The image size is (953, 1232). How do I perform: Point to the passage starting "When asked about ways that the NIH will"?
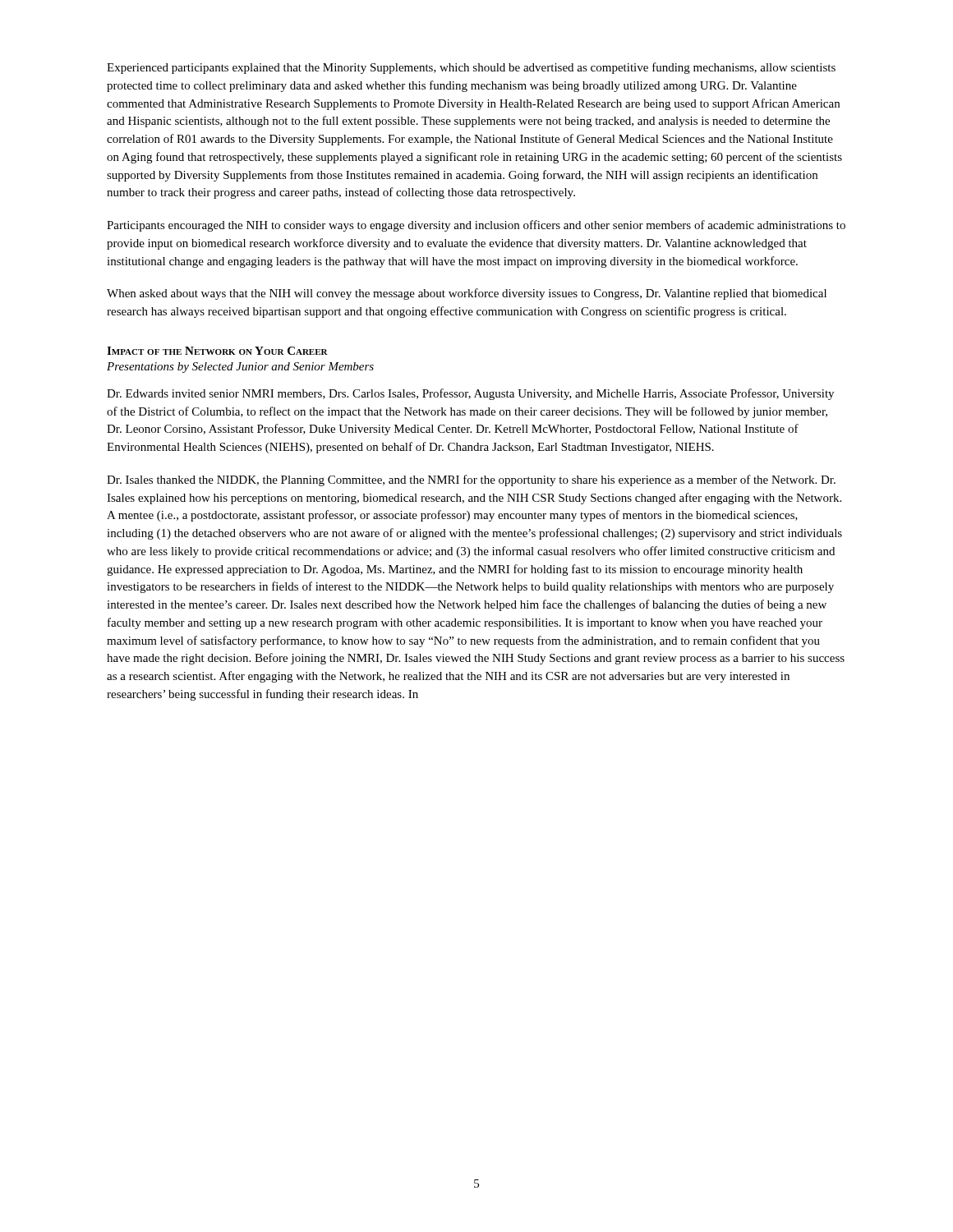point(467,302)
